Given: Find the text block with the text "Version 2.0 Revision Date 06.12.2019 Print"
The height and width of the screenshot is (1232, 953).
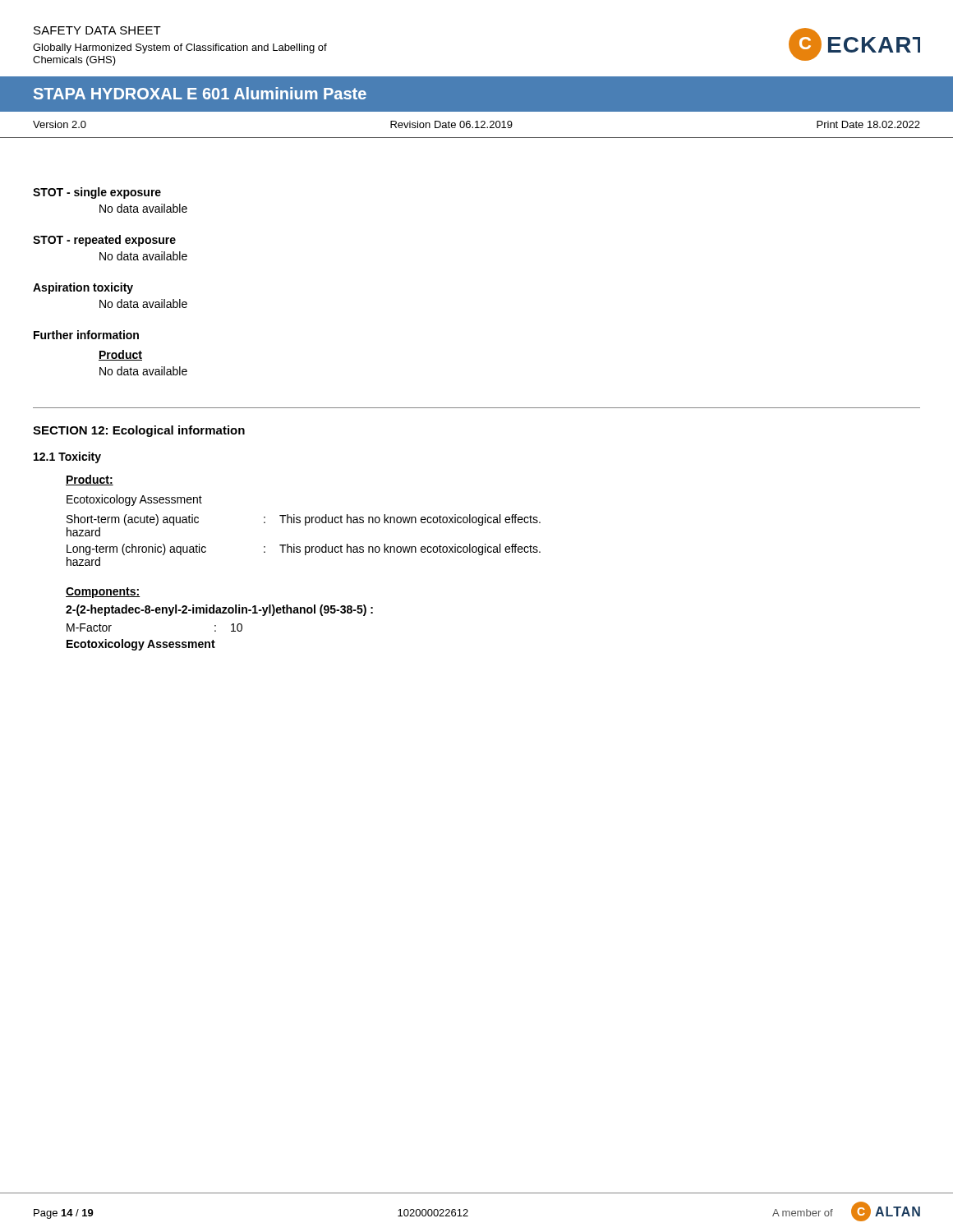Looking at the screenshot, I should [x=476, y=124].
